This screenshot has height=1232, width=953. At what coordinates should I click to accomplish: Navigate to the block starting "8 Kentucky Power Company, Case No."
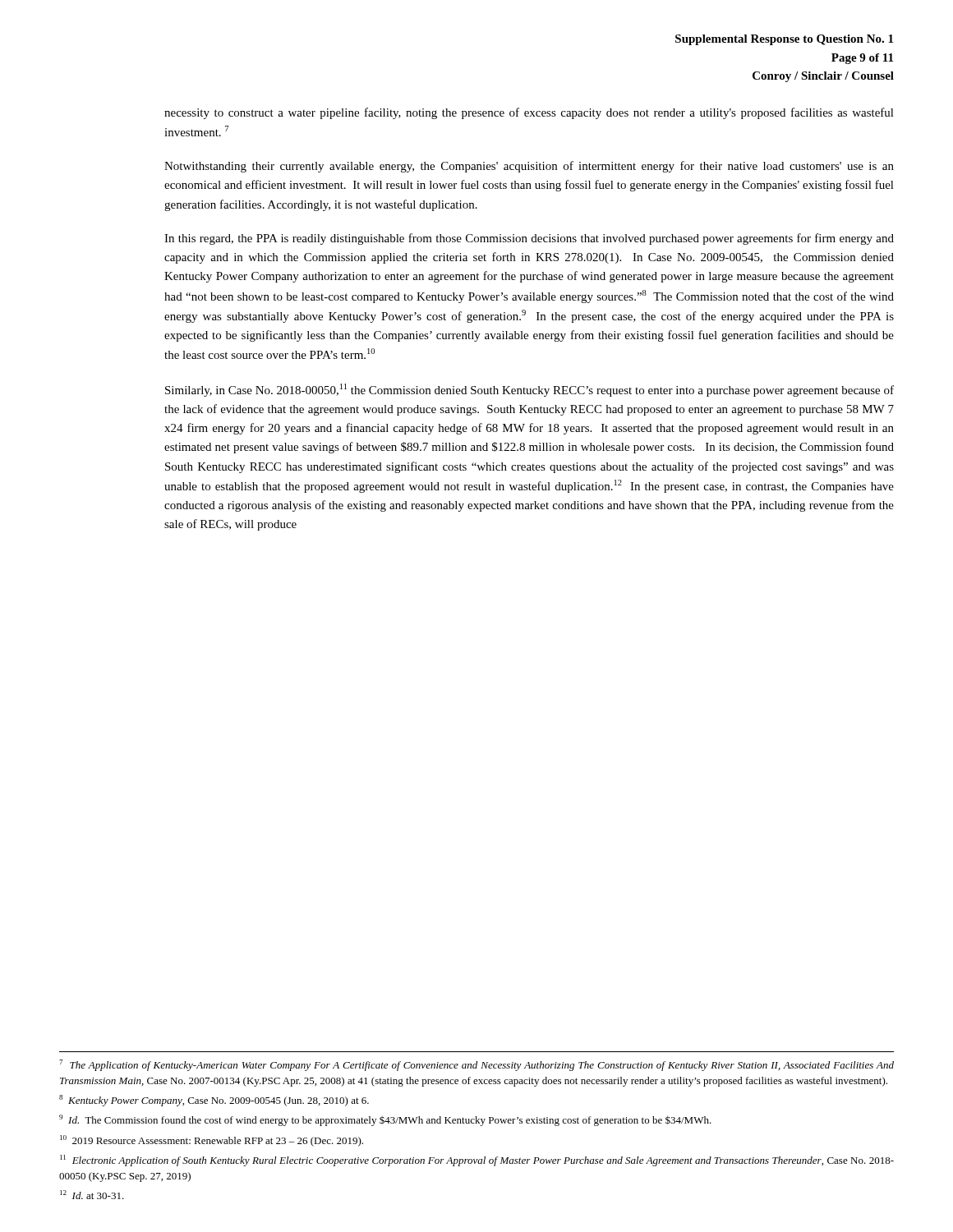214,1100
